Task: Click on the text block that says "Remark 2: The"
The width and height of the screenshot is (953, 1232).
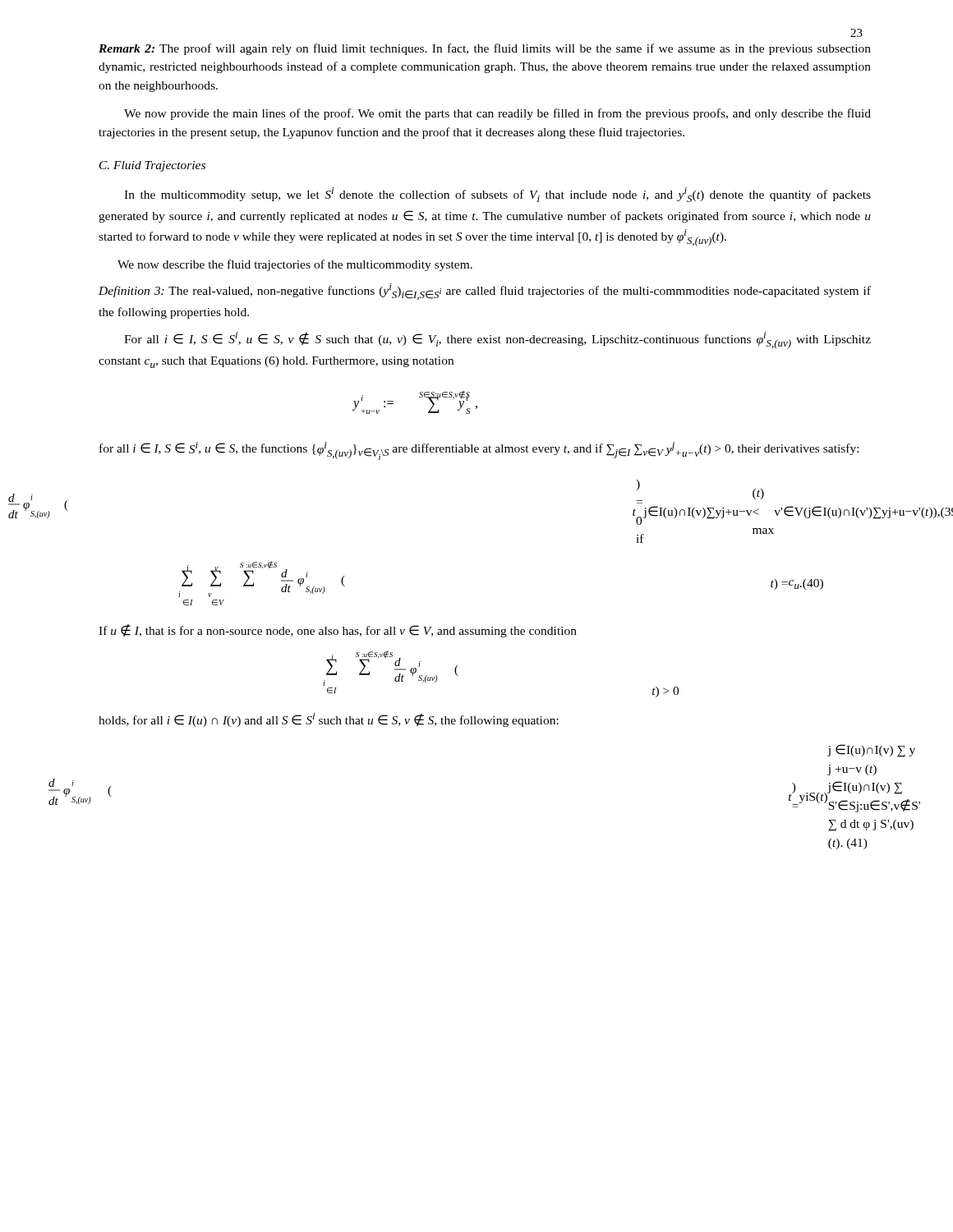Action: [485, 66]
